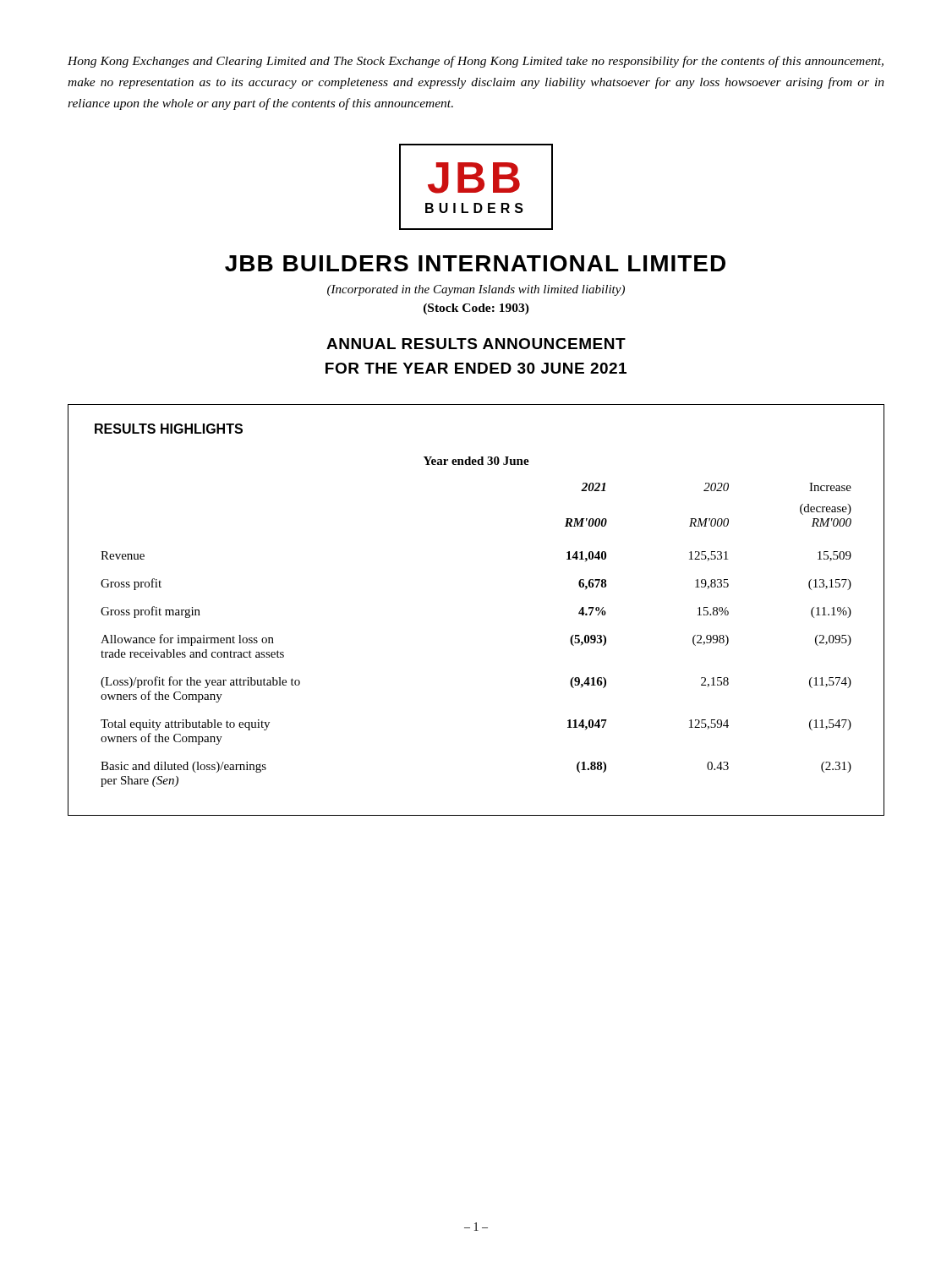
Task: Point to the element starting "(Stock Code: 1903)"
Action: (476, 308)
